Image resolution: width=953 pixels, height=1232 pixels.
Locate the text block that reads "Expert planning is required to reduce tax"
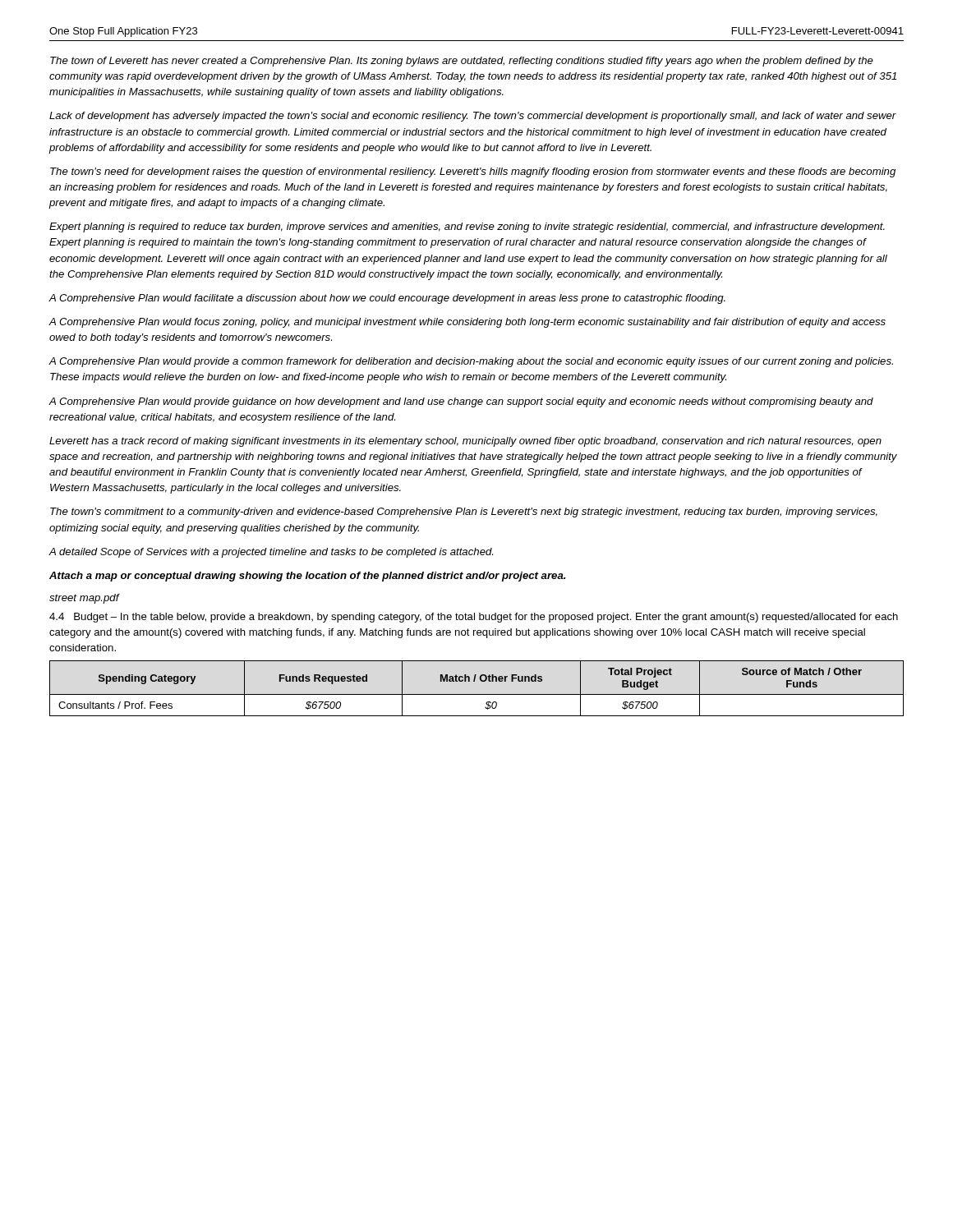[468, 250]
